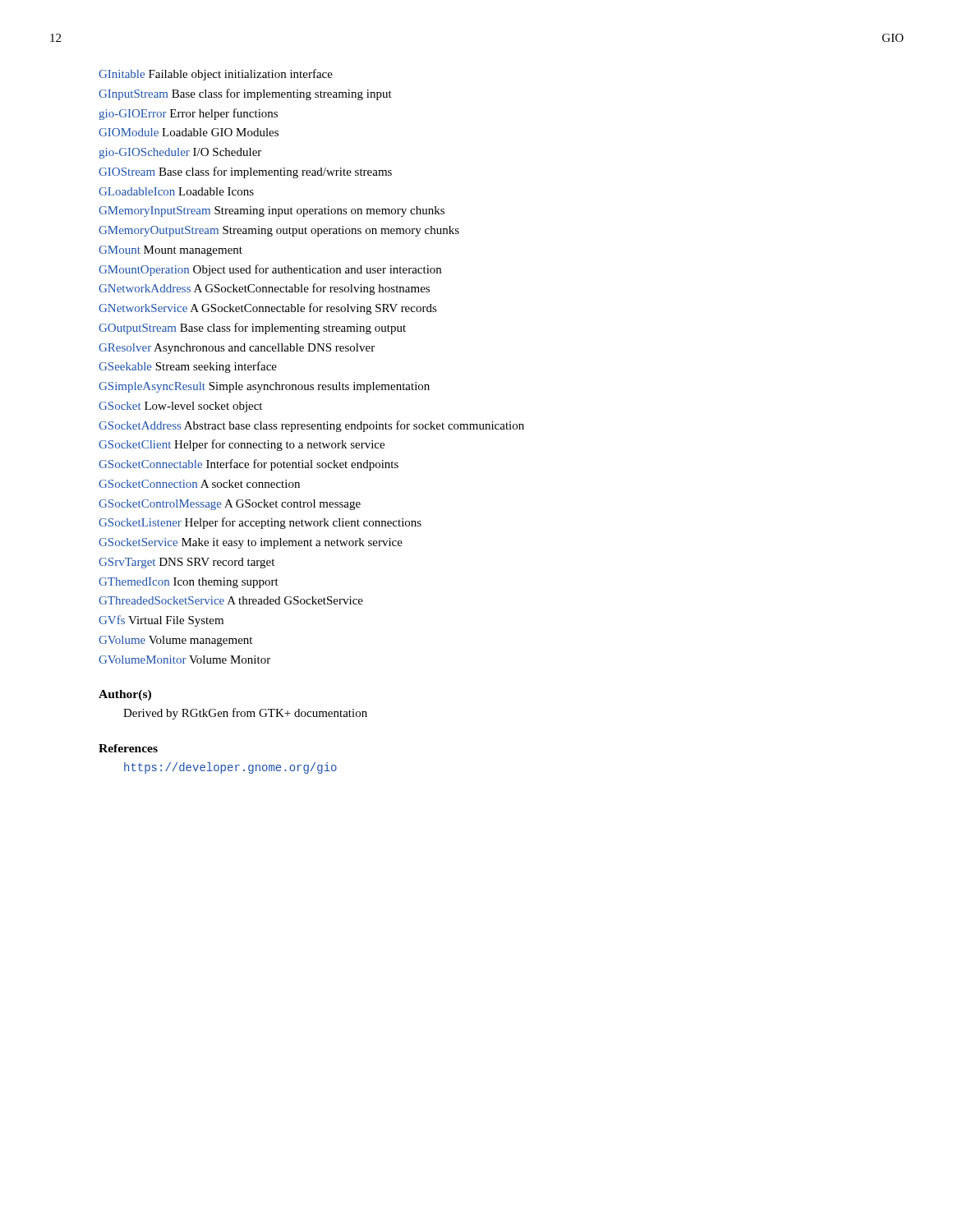
Task: Navigate to the passage starting "GThreadedSocketService A threaded GSocketService"
Action: [231, 601]
